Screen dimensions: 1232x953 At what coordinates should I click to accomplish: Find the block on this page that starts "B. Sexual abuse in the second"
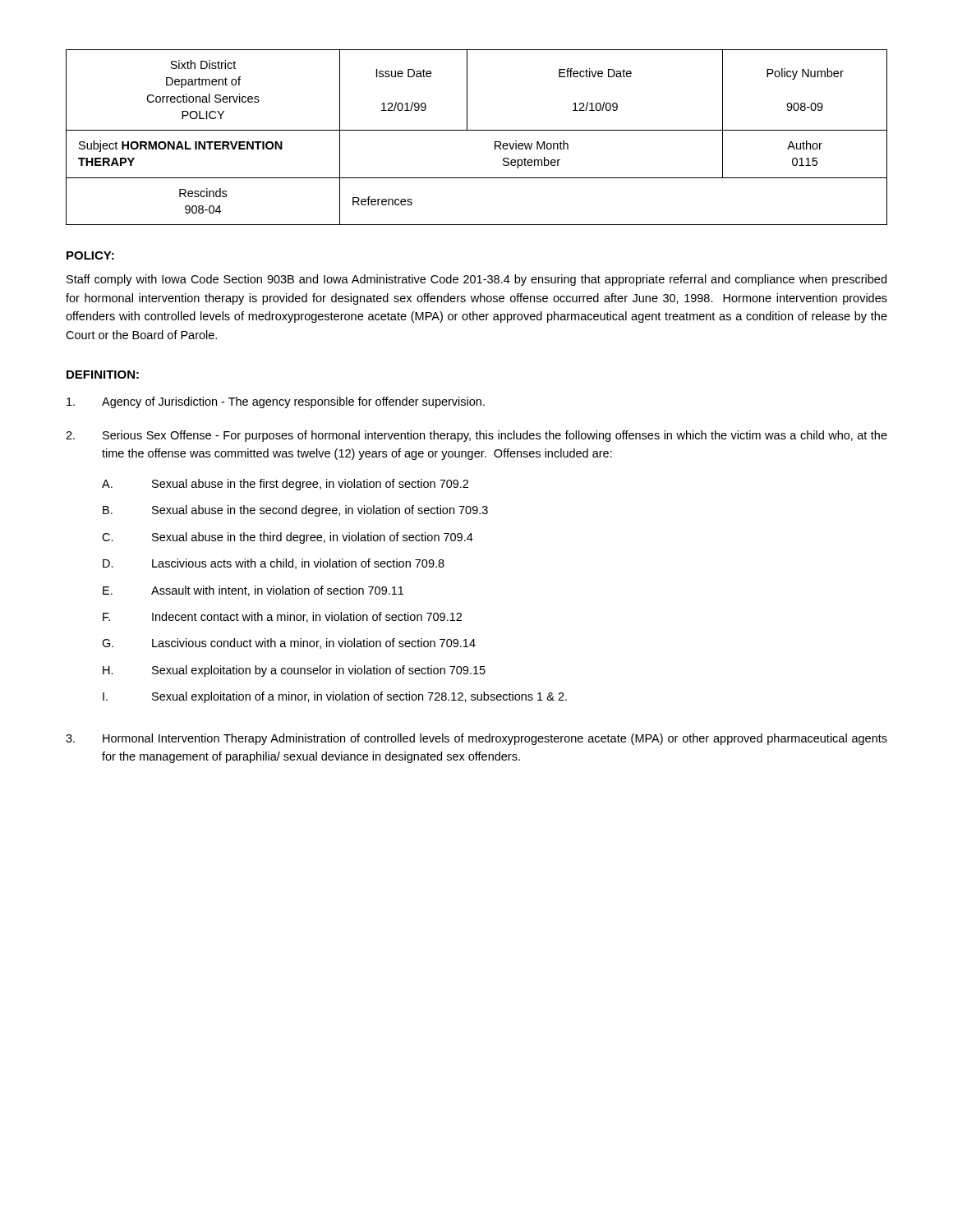335,510
